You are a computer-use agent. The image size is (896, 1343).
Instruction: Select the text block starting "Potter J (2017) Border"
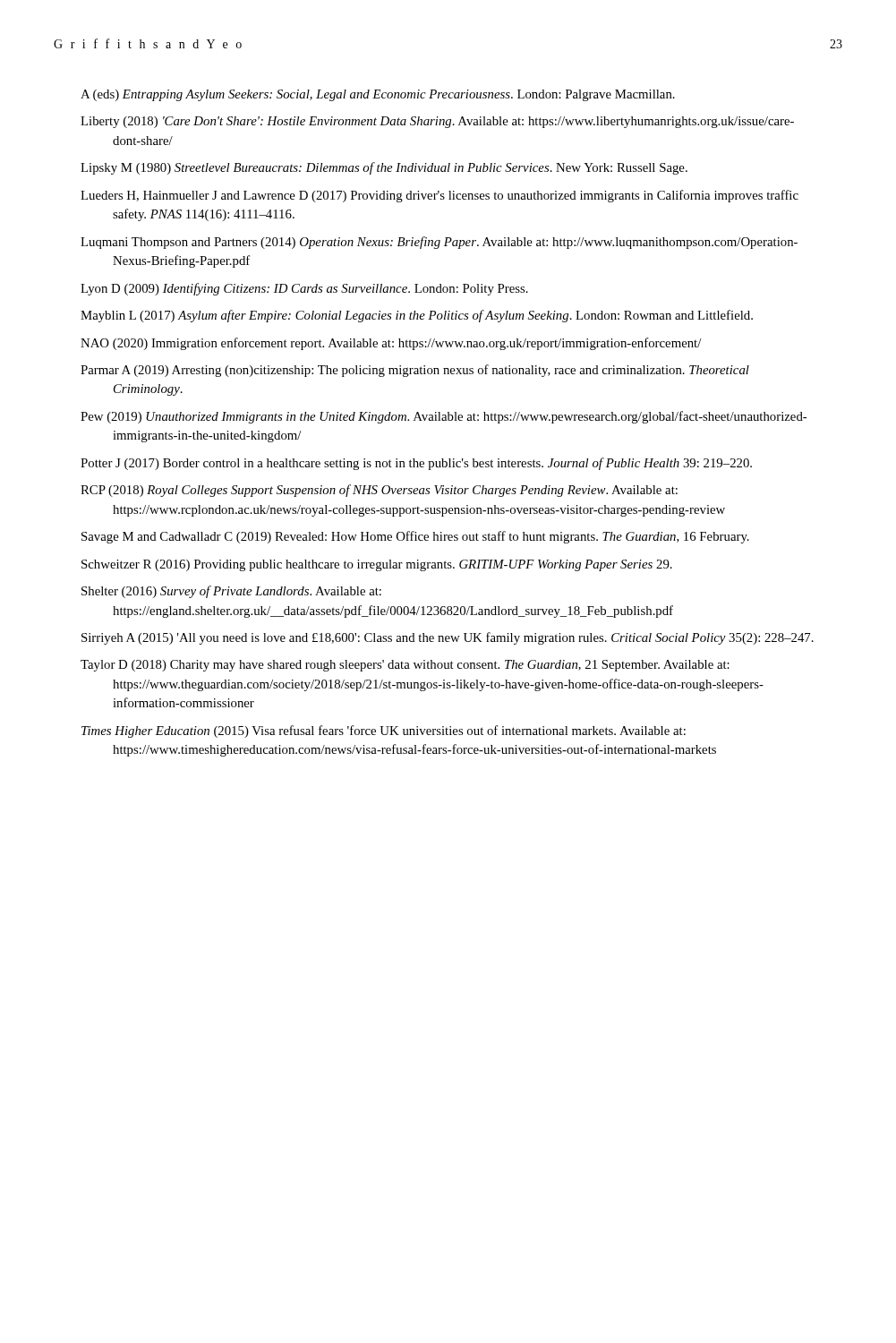point(417,463)
